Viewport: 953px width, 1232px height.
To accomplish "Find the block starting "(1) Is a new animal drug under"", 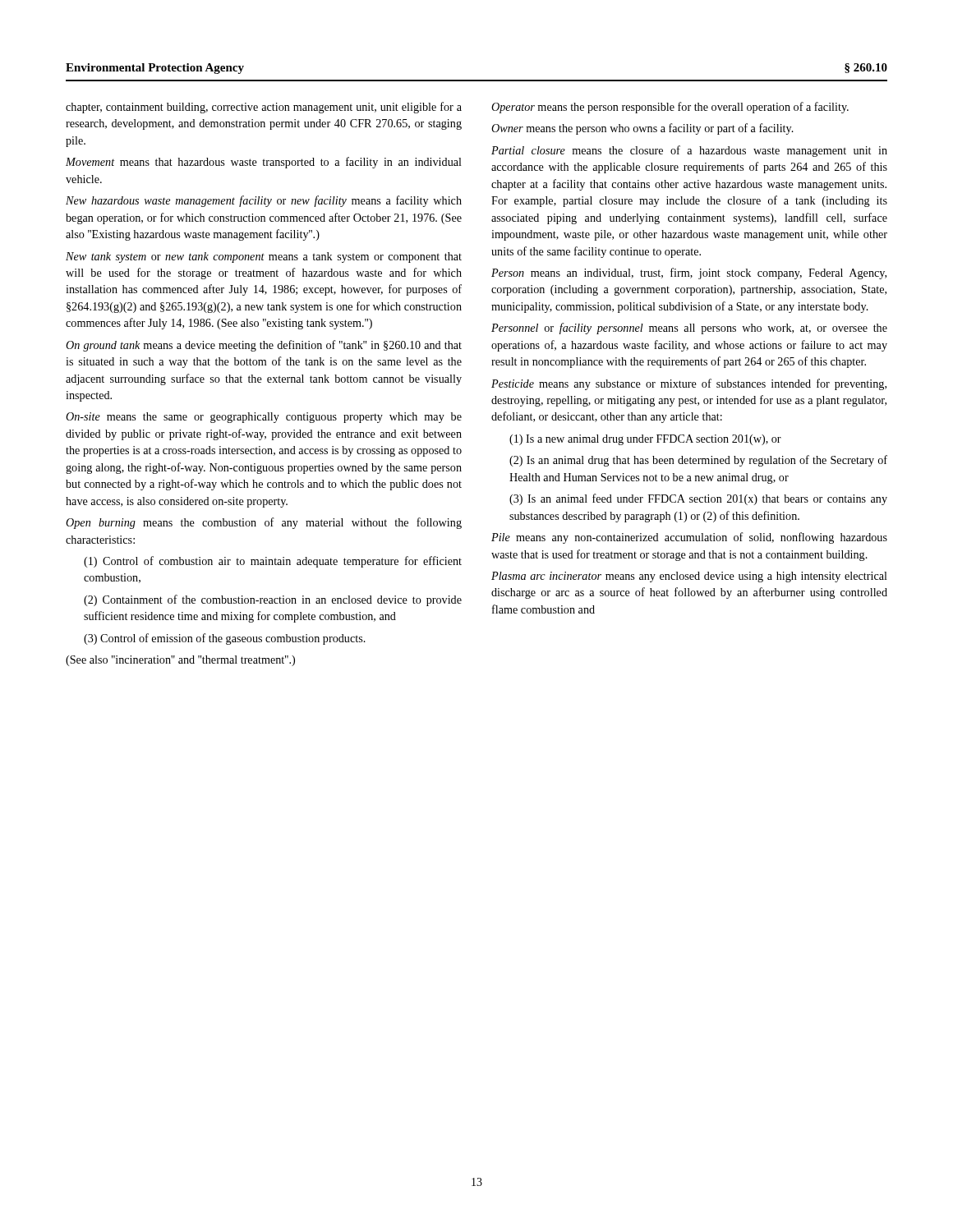I will (698, 439).
